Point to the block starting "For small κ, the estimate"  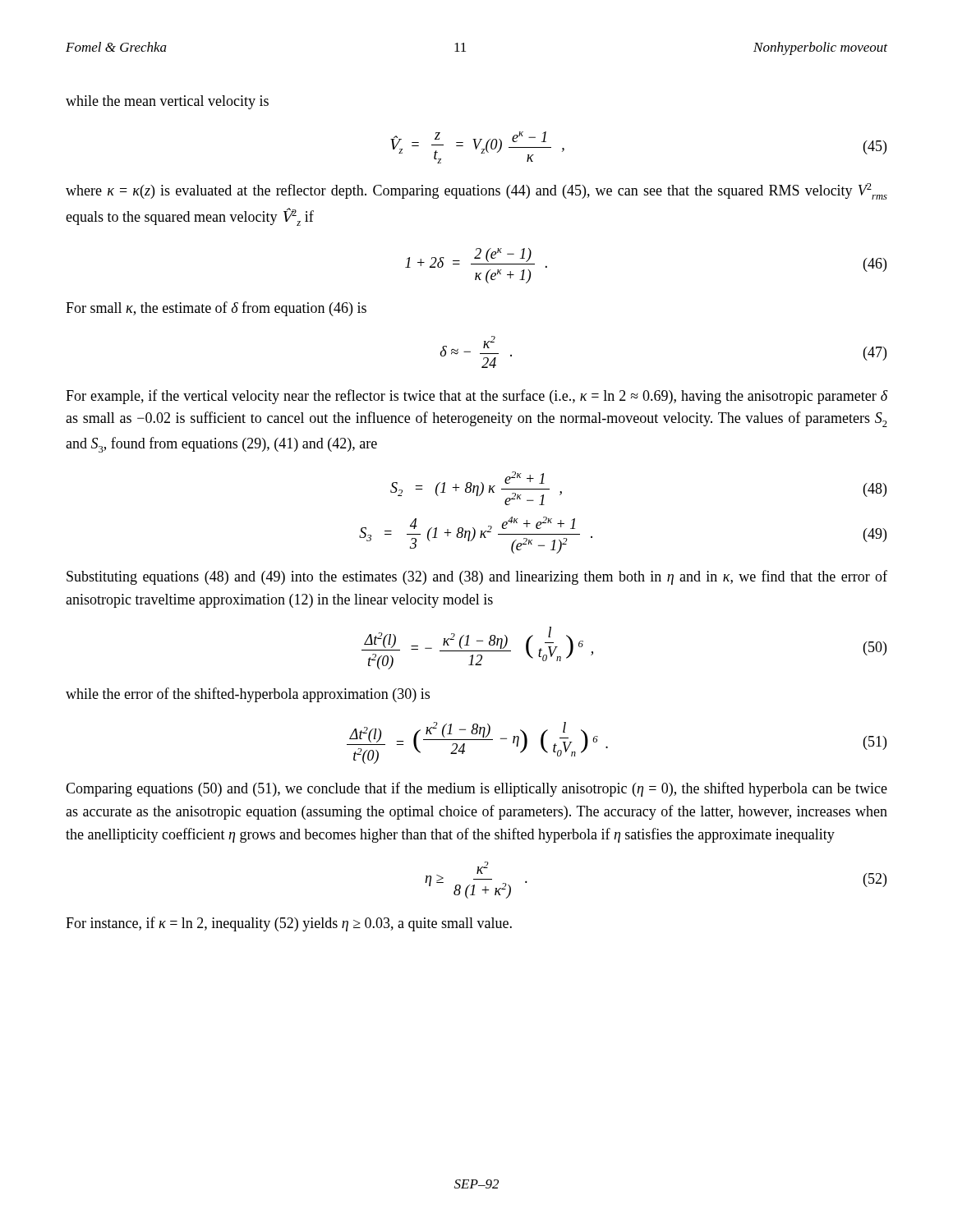[216, 308]
